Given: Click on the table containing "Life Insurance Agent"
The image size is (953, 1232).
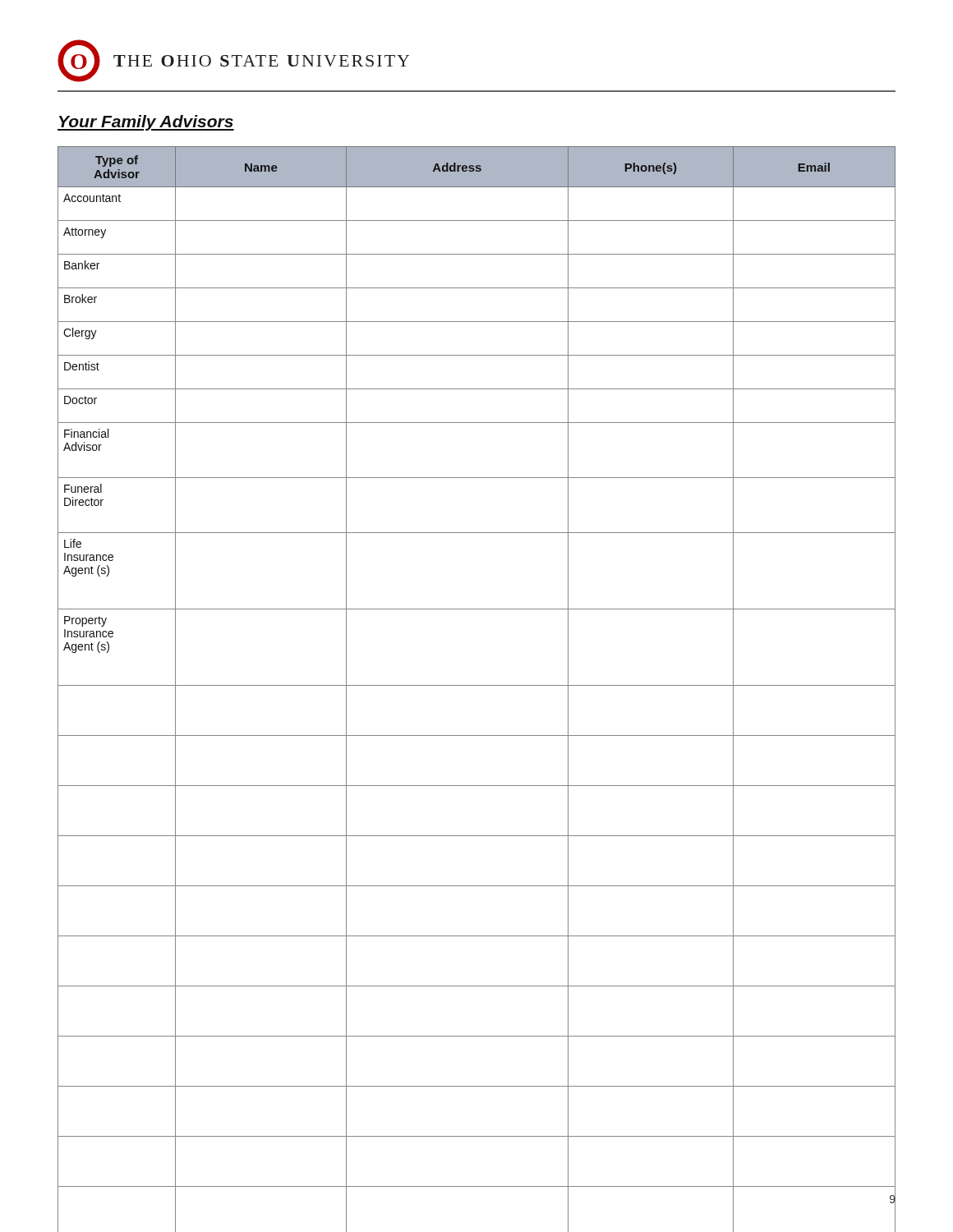Looking at the screenshot, I should [476, 689].
